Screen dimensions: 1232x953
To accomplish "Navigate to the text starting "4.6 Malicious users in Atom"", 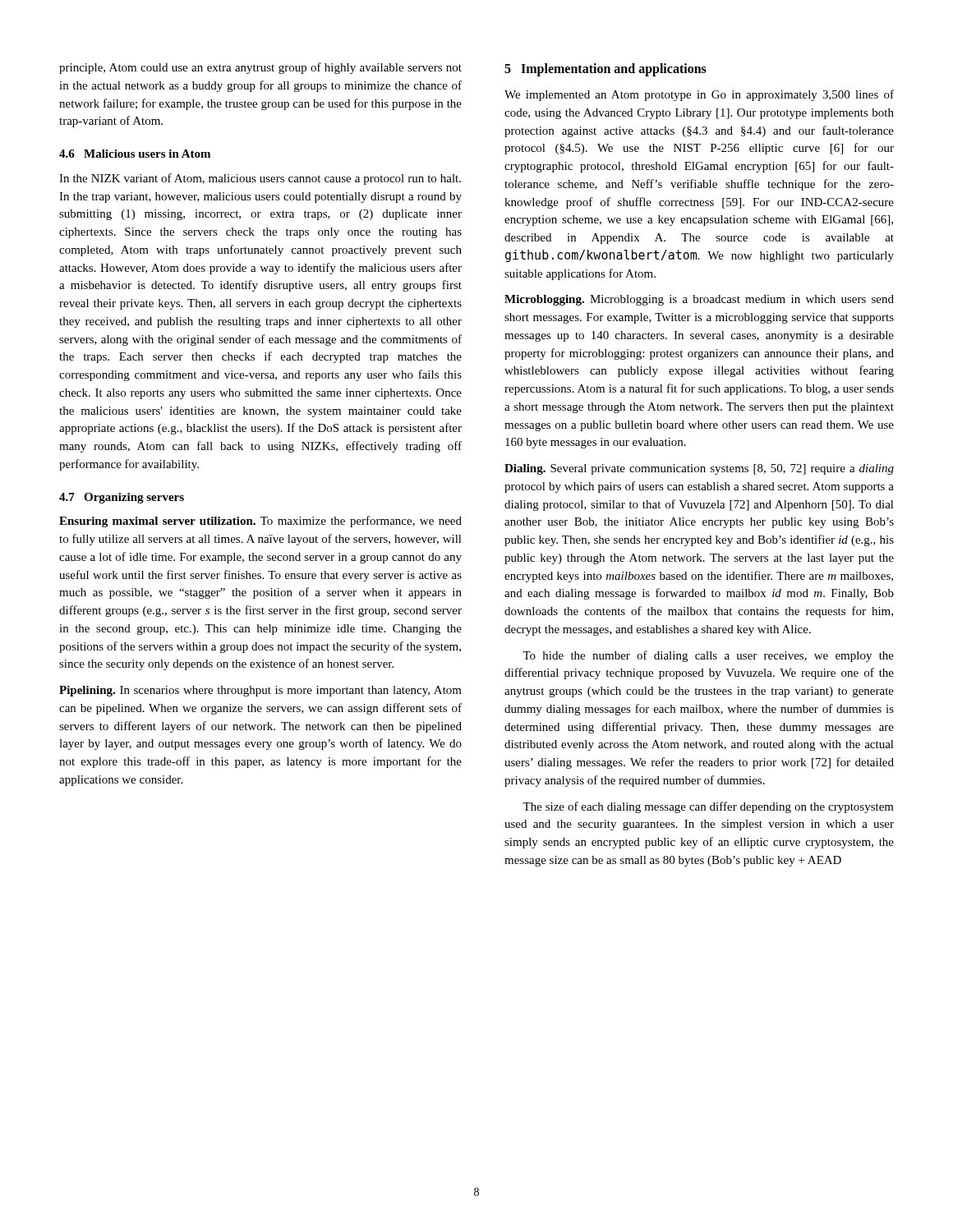I will [135, 154].
